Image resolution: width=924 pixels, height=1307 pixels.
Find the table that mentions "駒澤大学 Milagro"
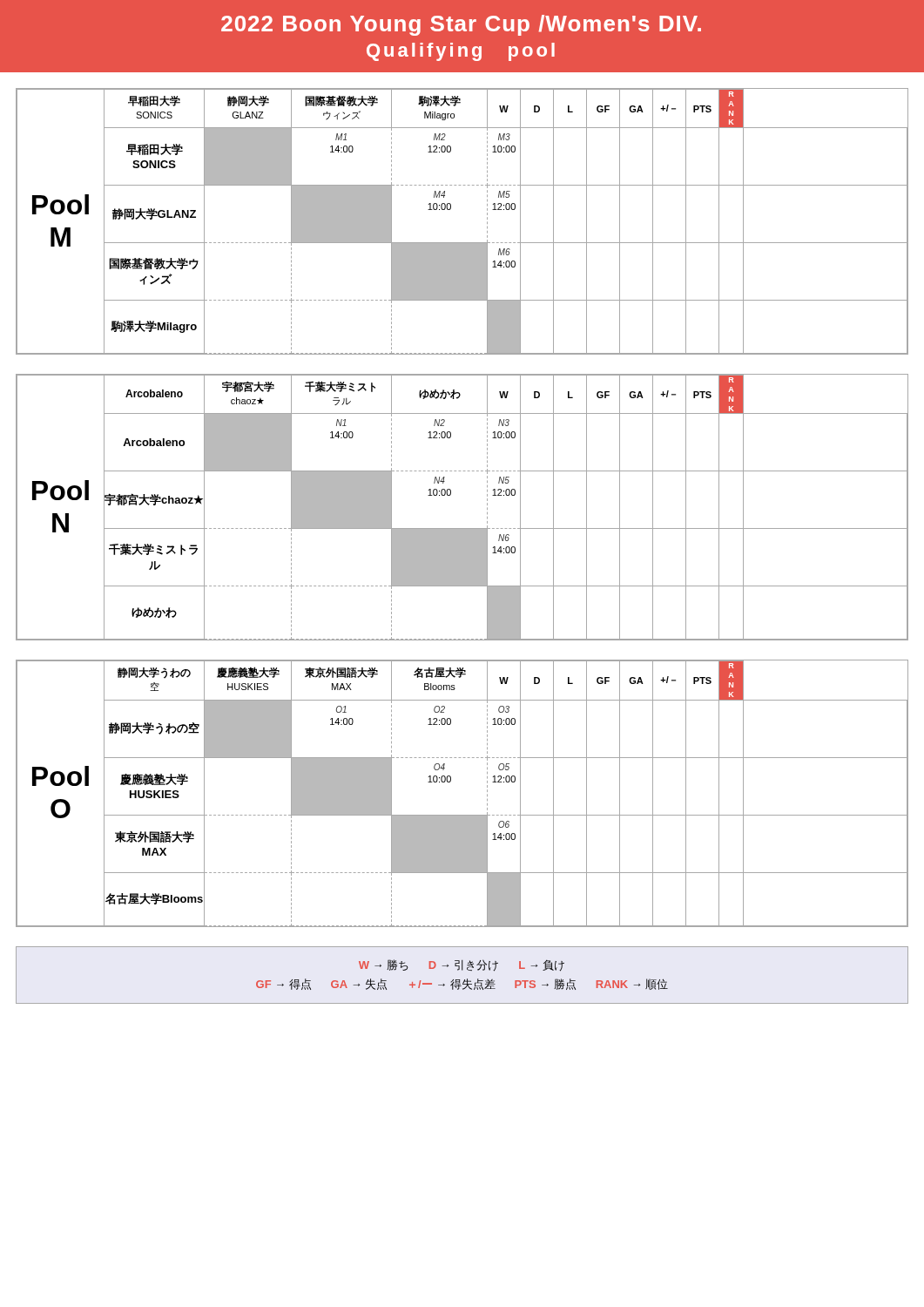(462, 221)
